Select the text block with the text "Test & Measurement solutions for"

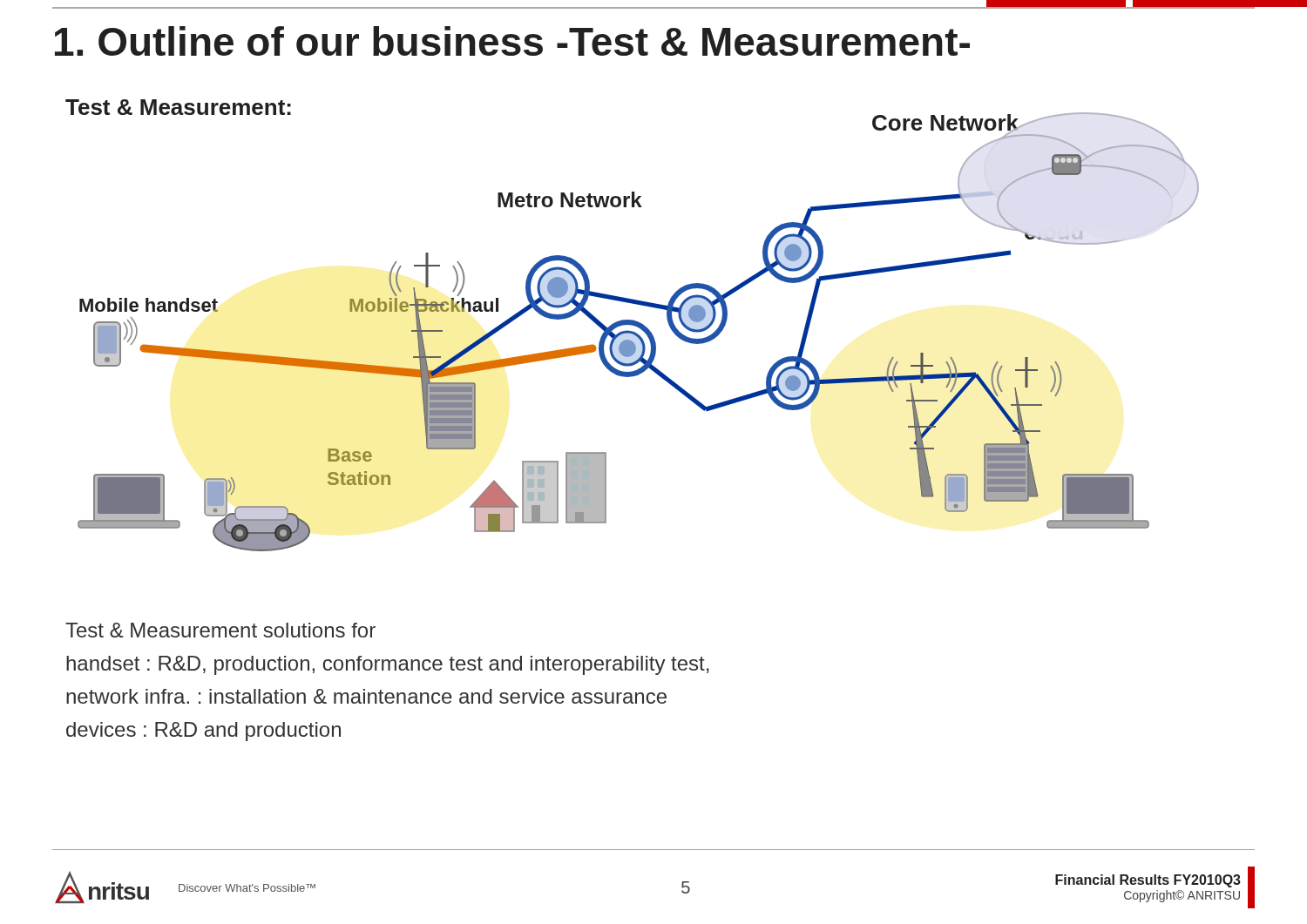tap(388, 680)
